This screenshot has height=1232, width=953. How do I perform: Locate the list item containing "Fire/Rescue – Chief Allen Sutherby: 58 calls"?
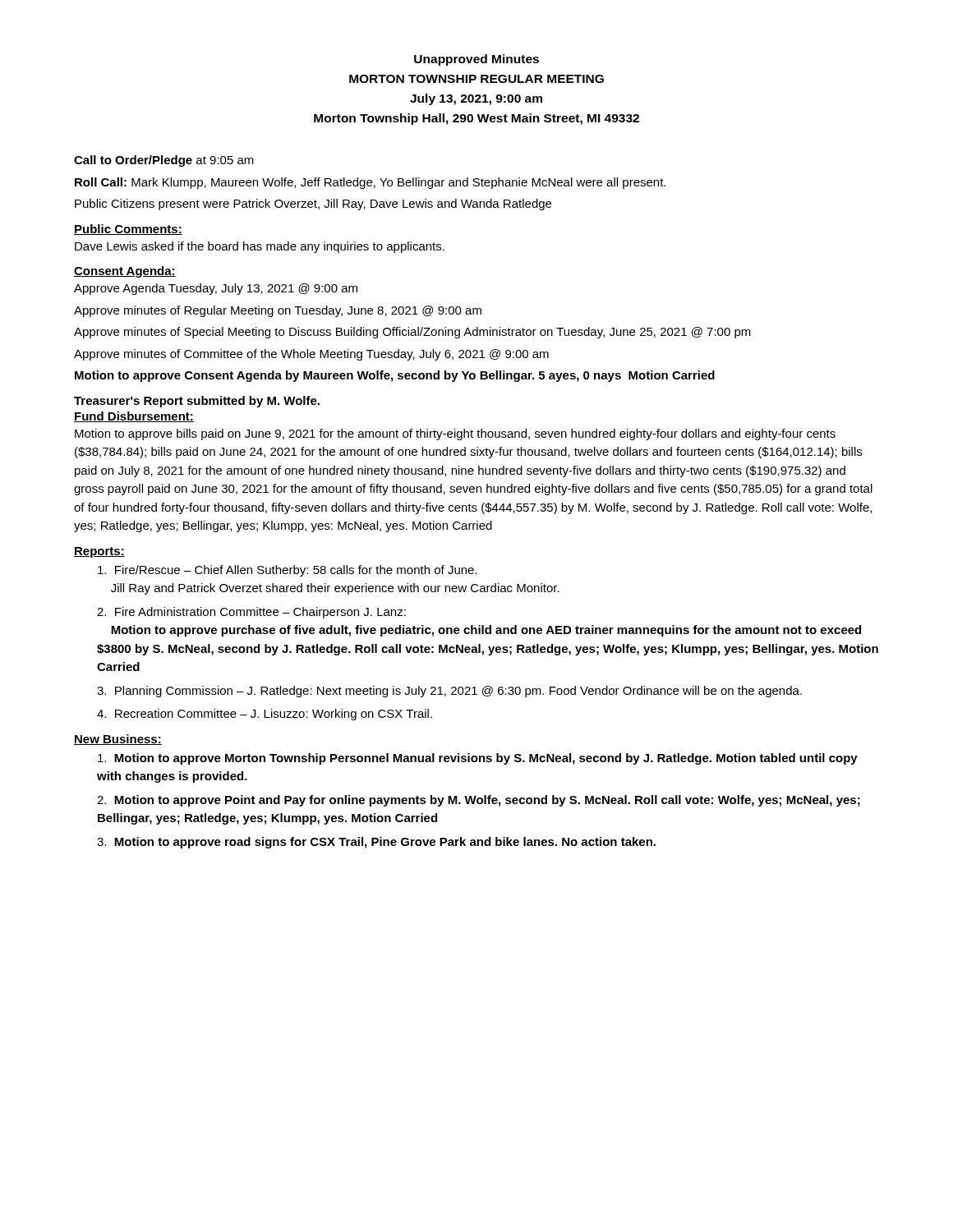pos(328,578)
